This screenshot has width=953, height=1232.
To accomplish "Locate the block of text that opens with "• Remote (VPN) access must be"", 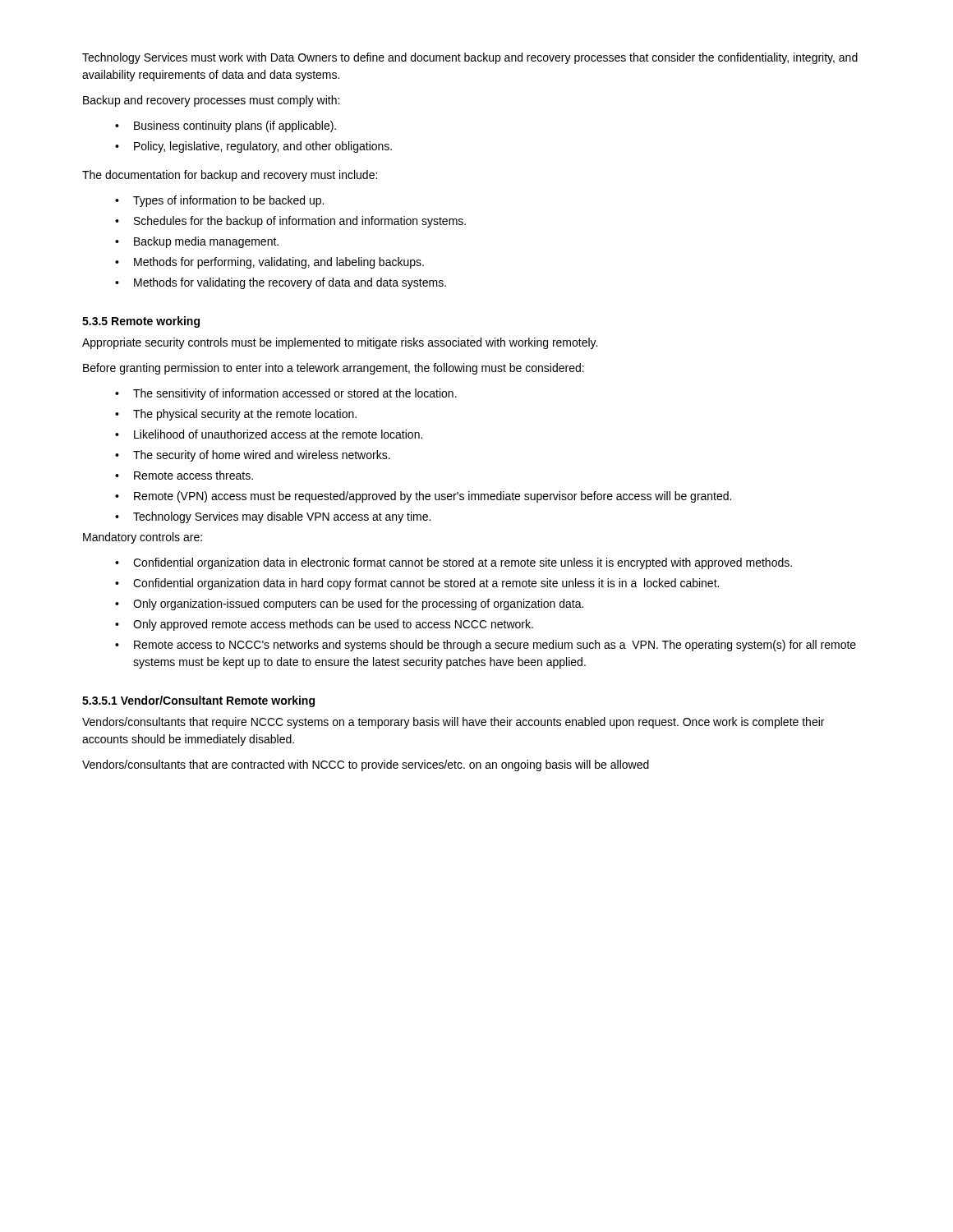I will pos(493,496).
